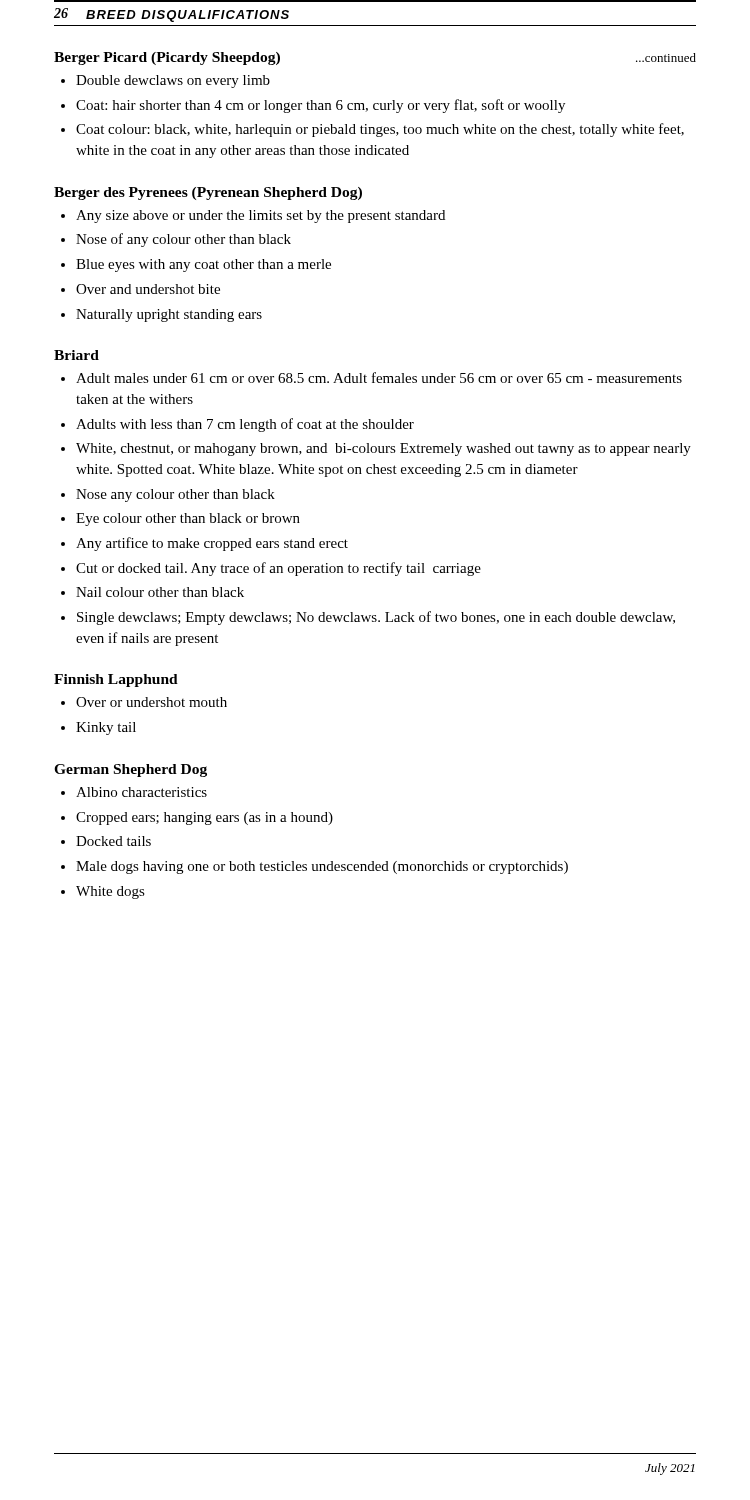Find the list item containing "Any size above"

261,215
